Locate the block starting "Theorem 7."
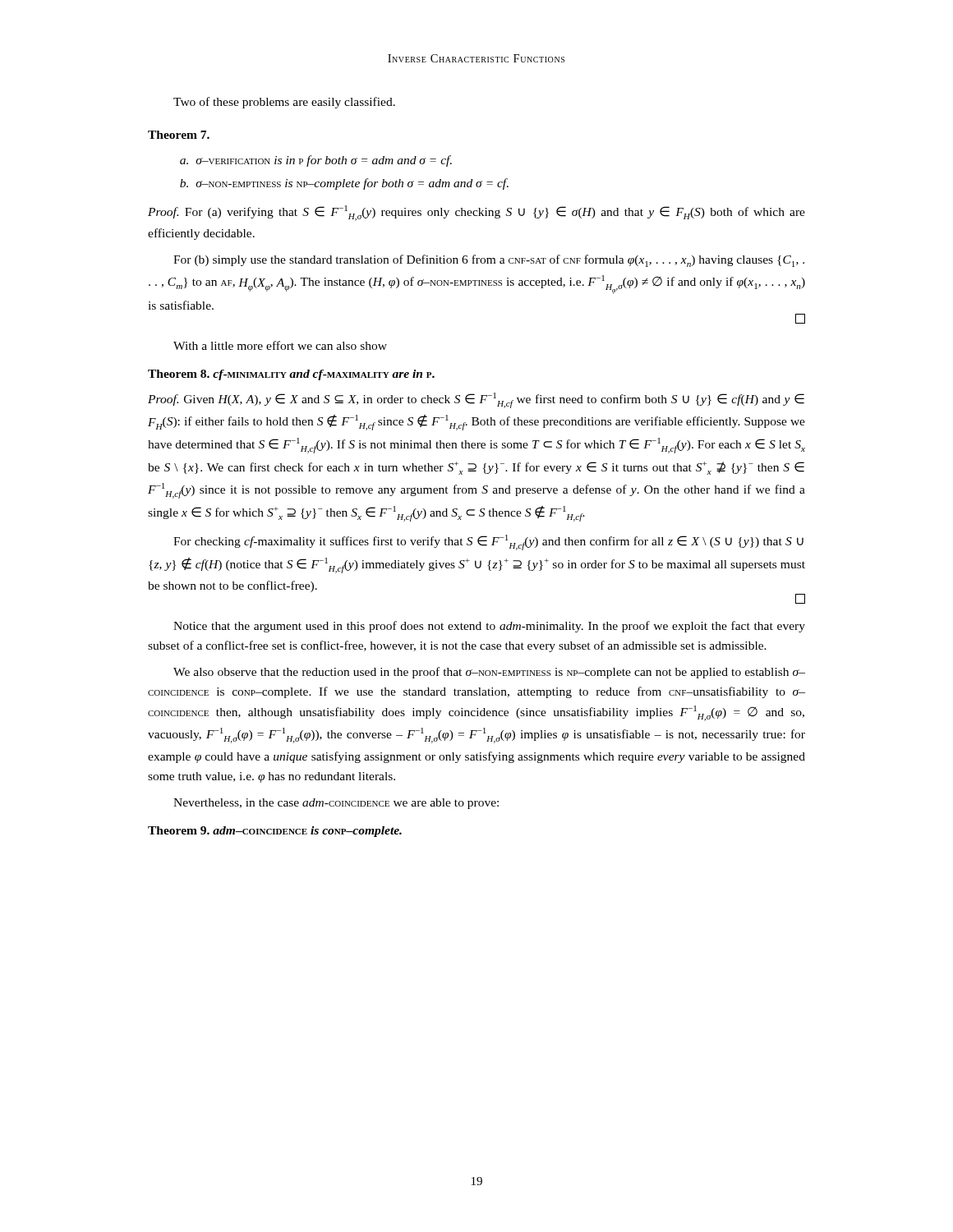953x1232 pixels. pyautogui.click(x=179, y=135)
